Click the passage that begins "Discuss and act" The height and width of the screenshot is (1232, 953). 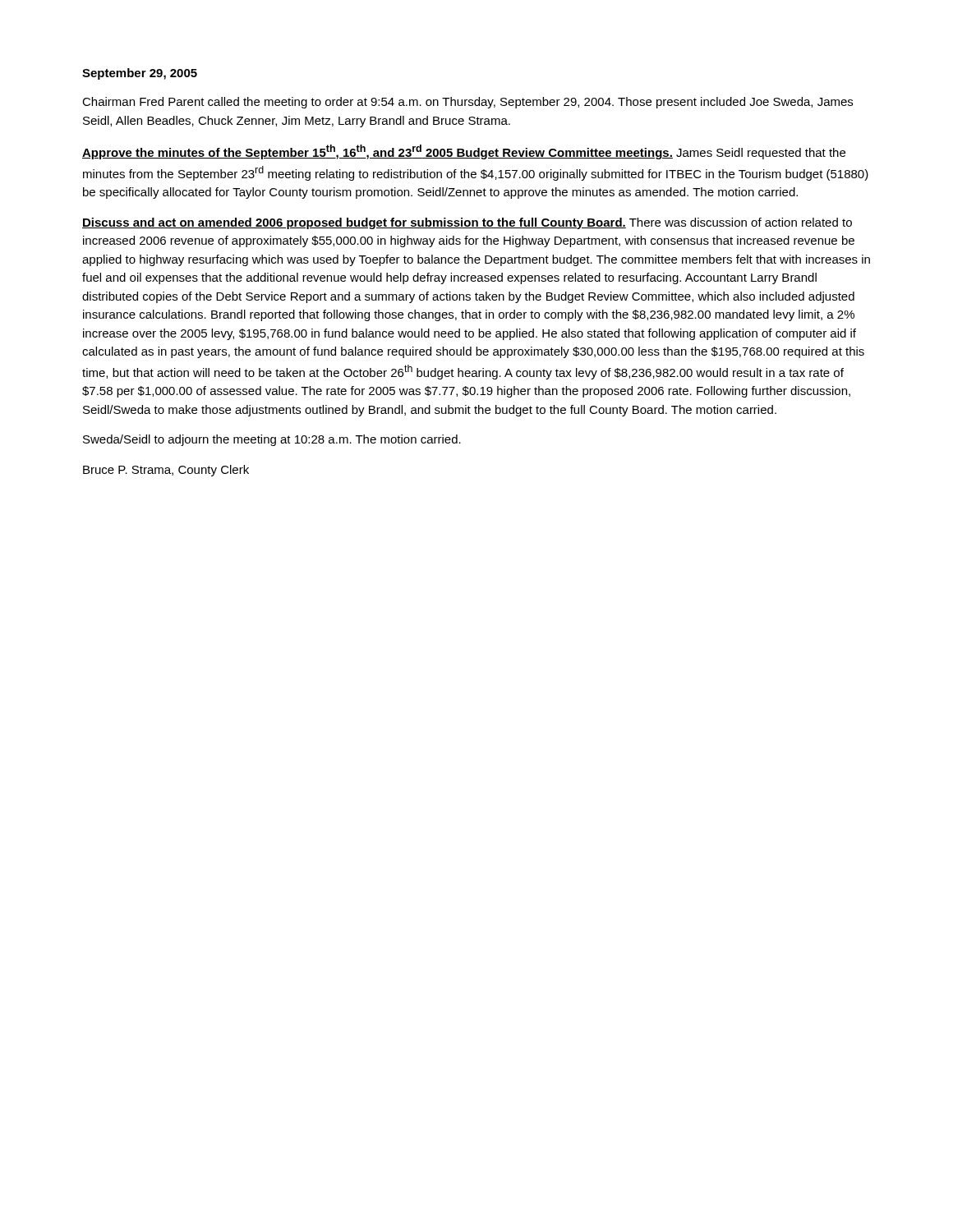pyautogui.click(x=476, y=315)
